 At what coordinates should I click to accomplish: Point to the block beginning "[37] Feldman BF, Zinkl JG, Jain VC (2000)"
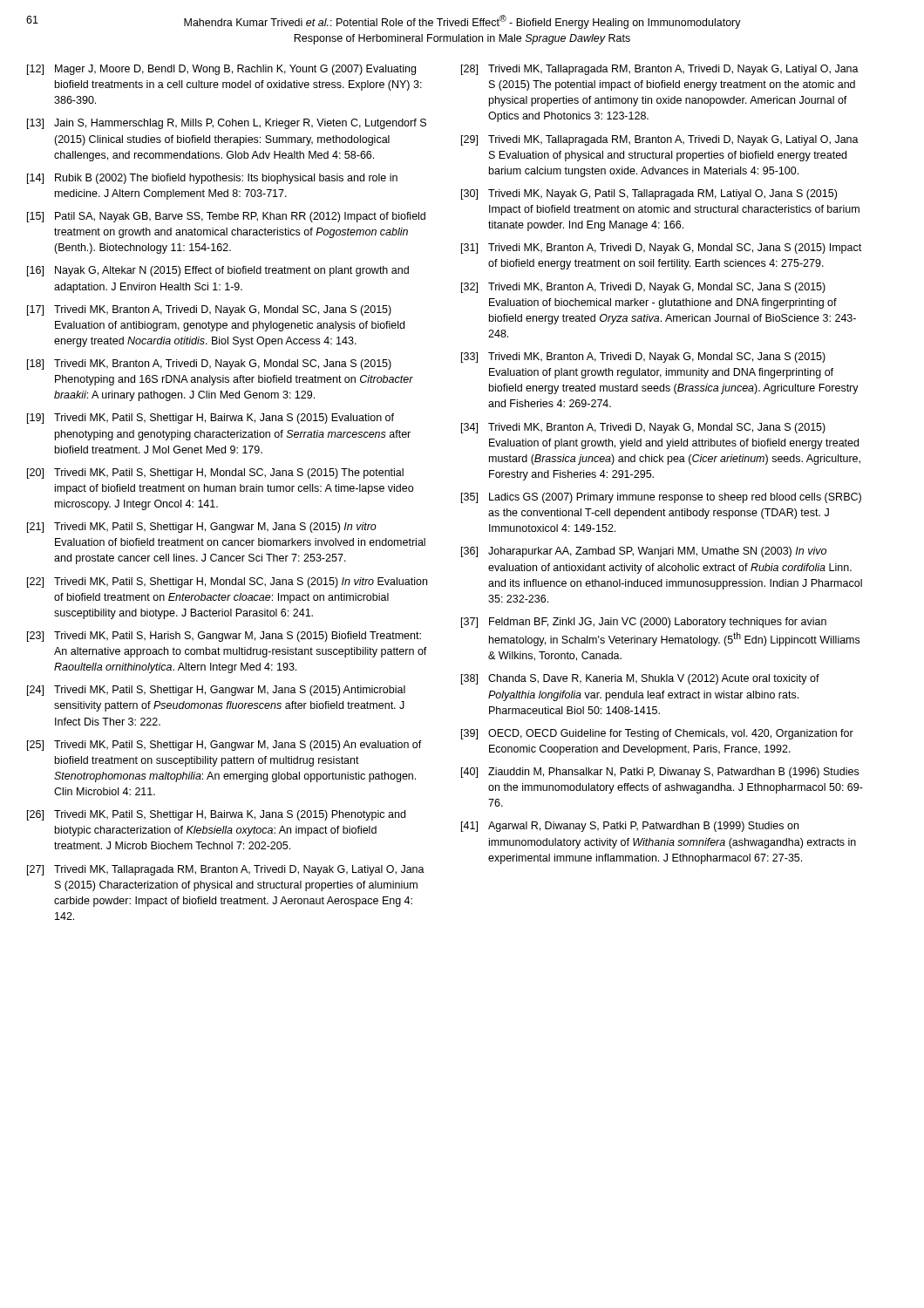click(662, 639)
